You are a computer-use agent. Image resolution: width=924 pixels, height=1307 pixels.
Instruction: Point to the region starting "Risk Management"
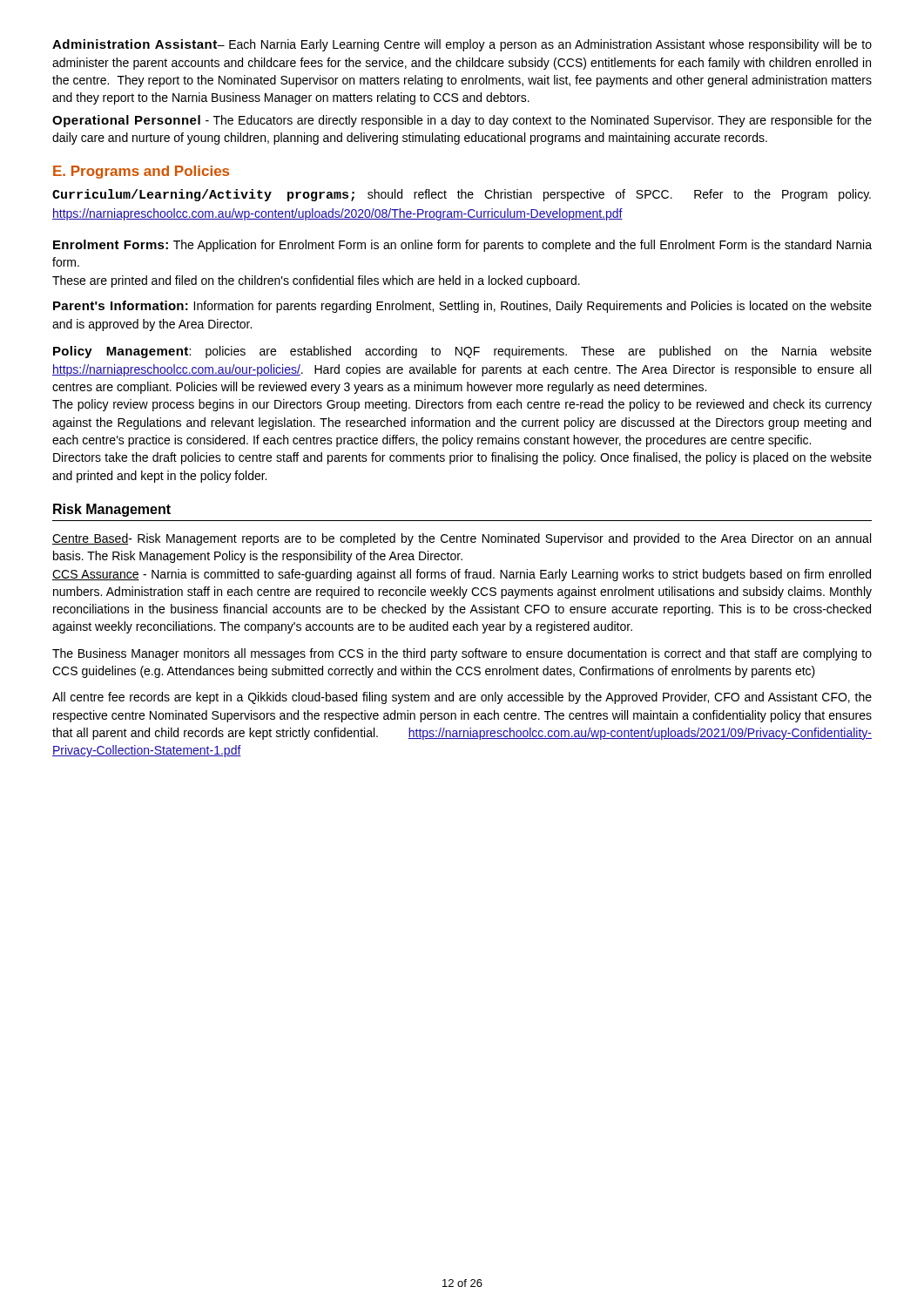pyautogui.click(x=112, y=509)
